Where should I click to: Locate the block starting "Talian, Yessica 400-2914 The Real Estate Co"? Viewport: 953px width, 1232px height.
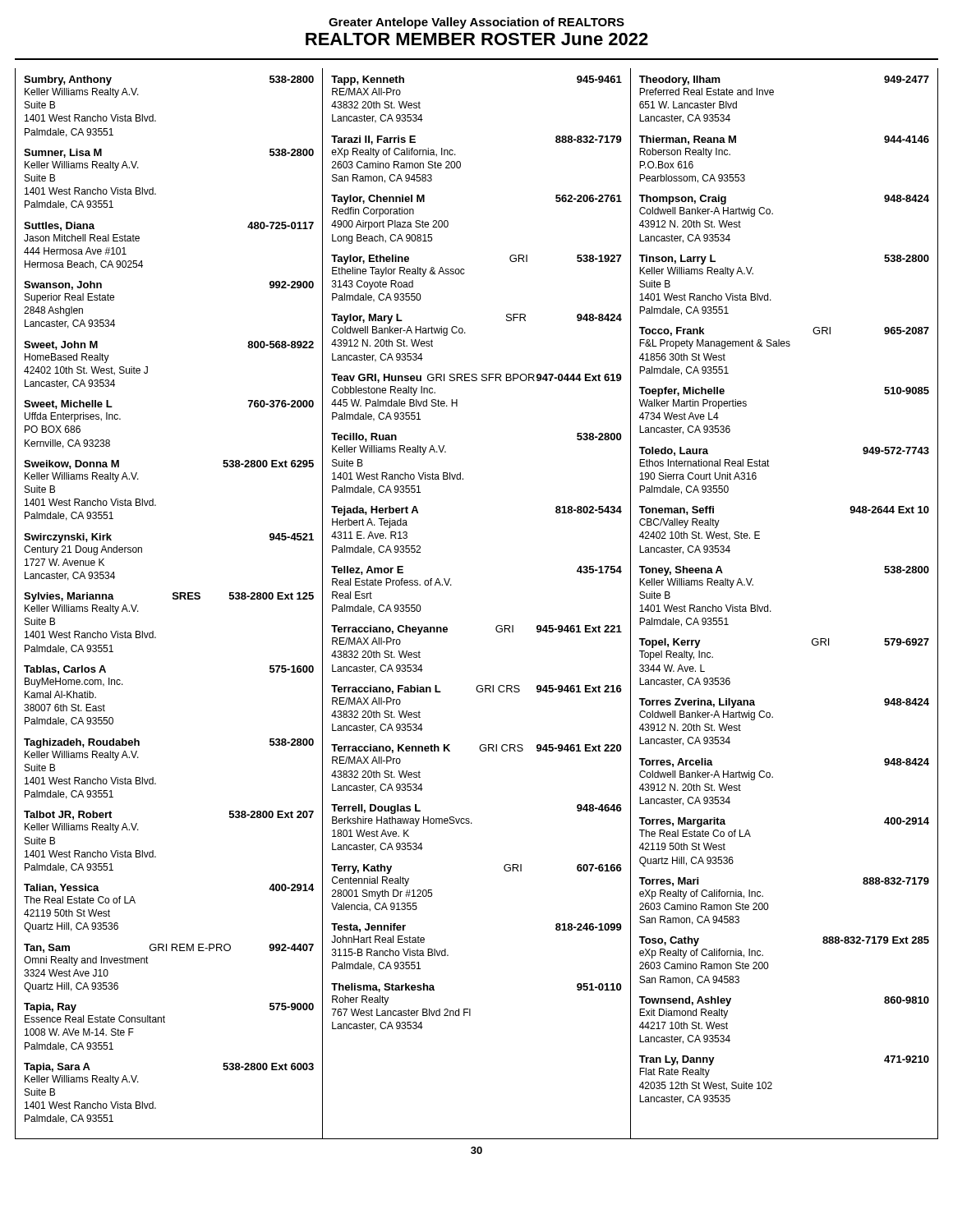click(x=72, y=888)
